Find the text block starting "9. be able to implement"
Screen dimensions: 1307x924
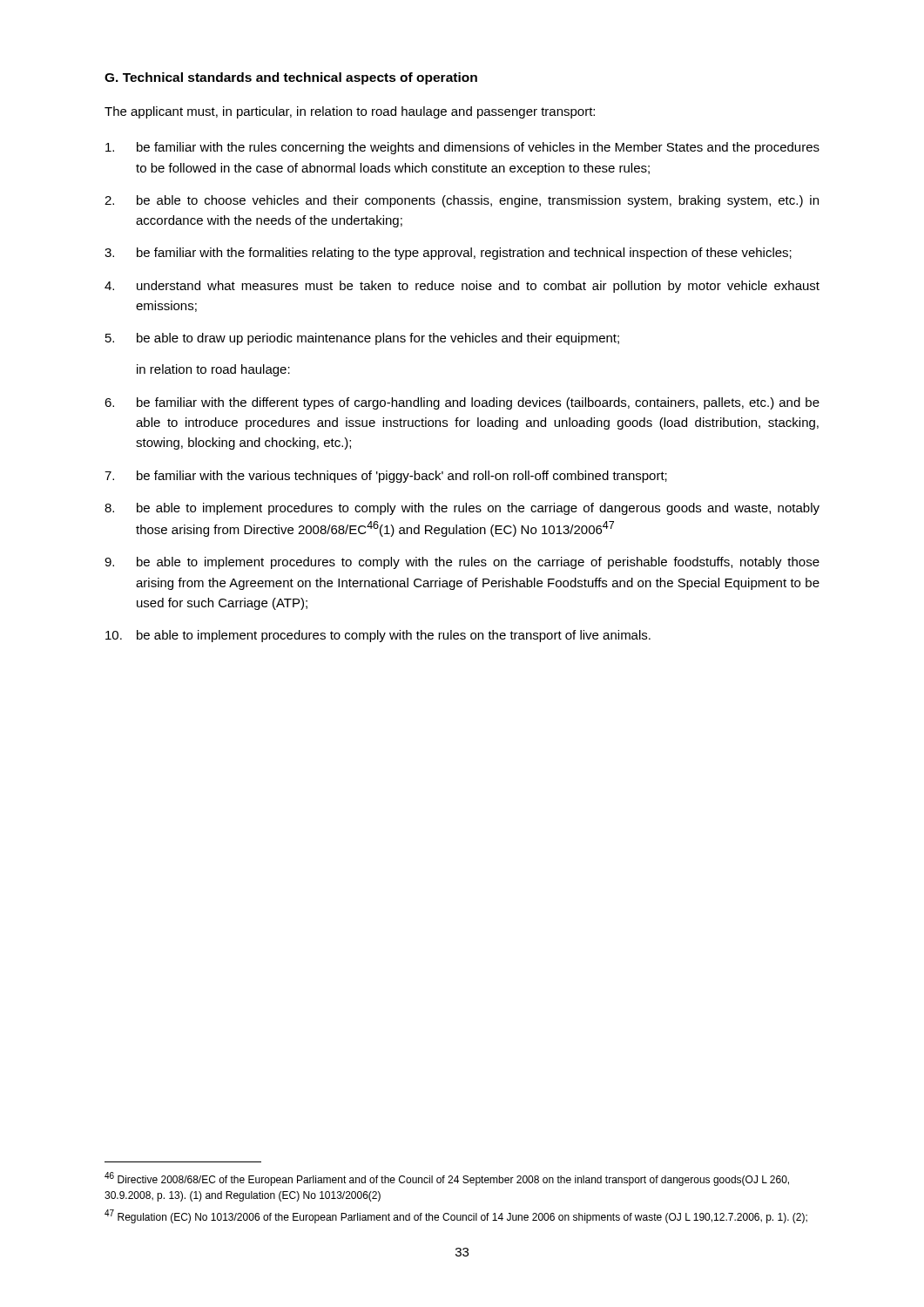(462, 582)
